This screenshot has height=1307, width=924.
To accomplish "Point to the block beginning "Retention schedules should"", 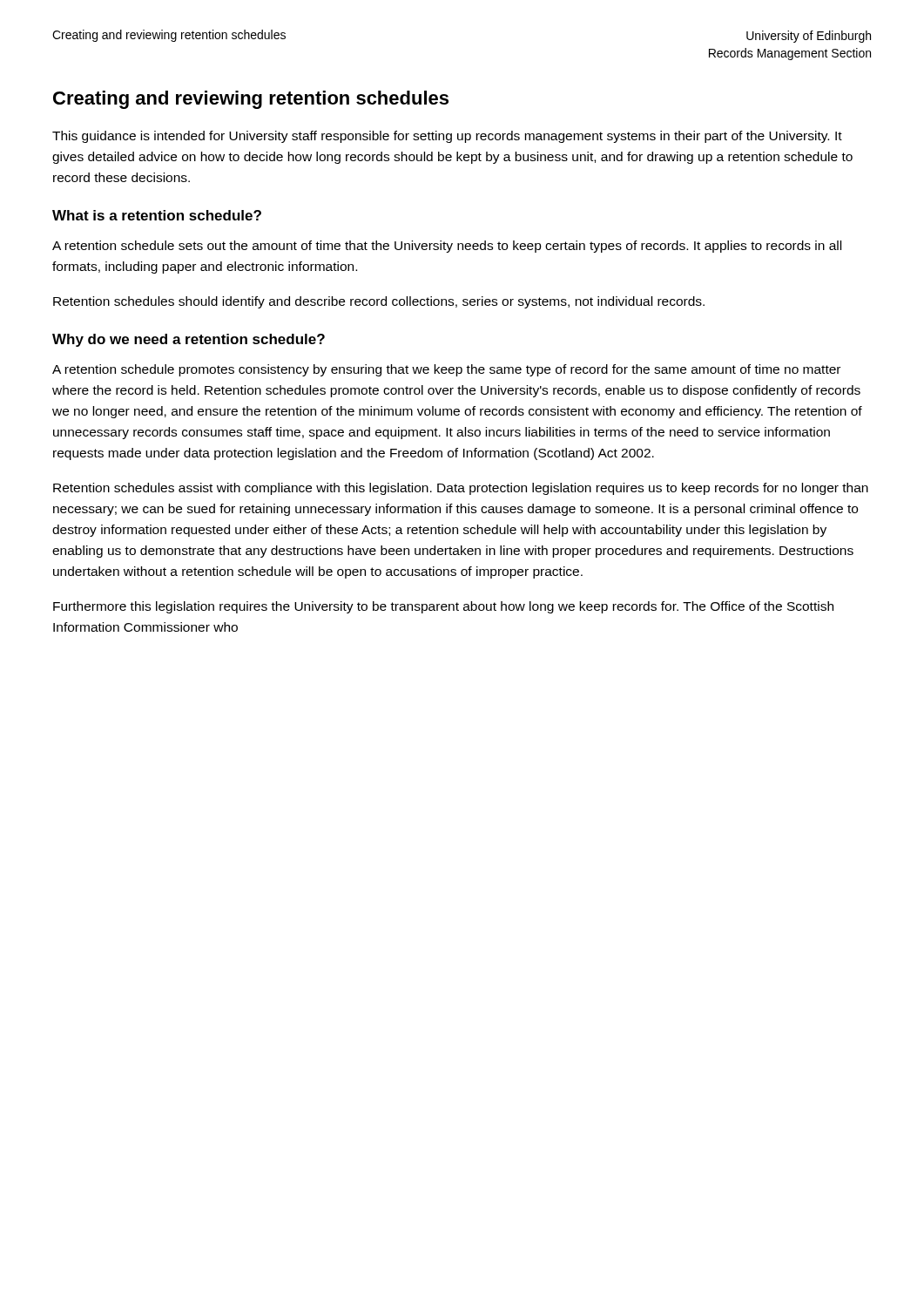I will click(462, 302).
